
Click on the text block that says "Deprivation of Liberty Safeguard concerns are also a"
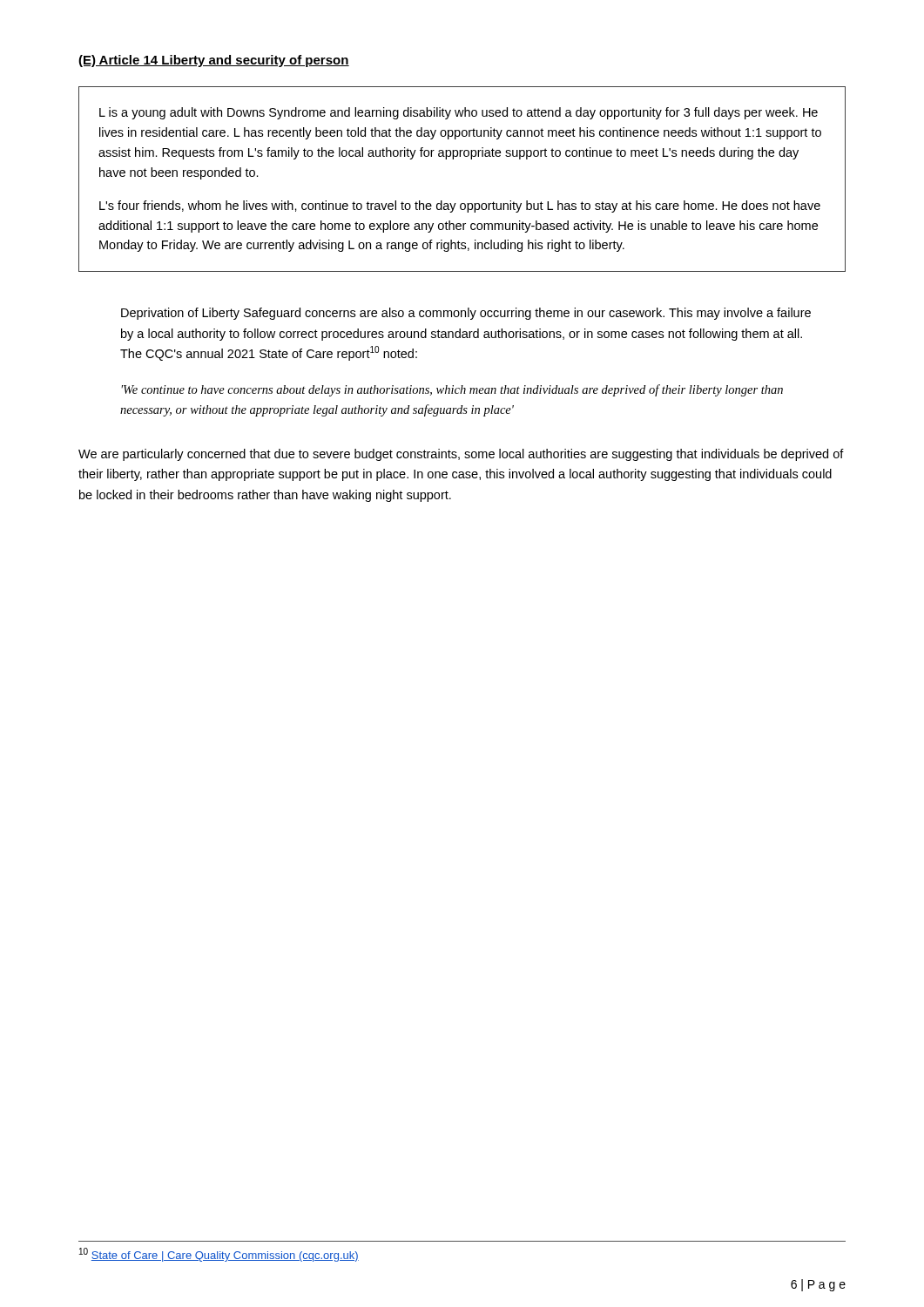click(x=466, y=333)
